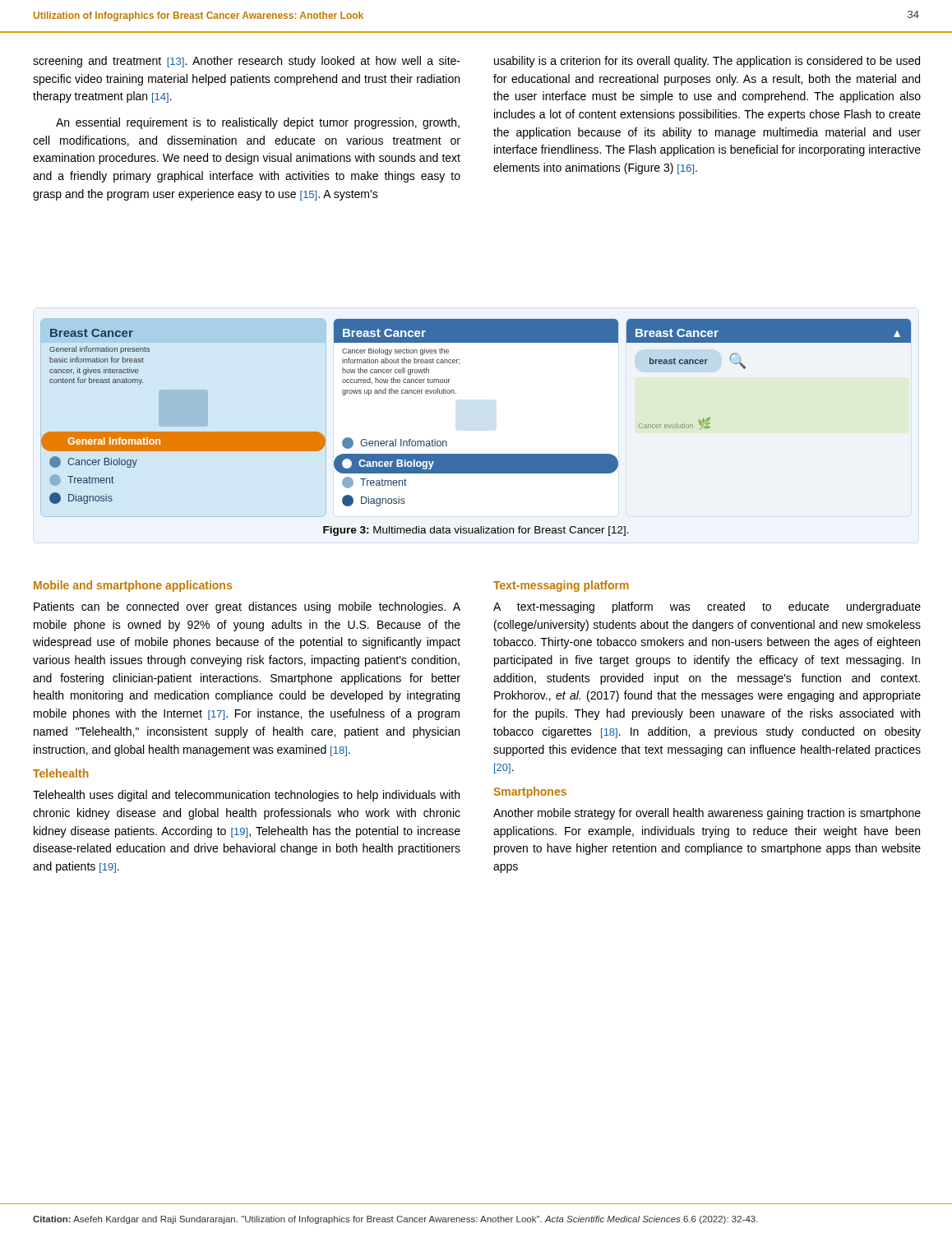952x1233 pixels.
Task: Find the block on this page that starts "Another mobile strategy for overall health awareness gaining"
Action: tap(707, 840)
